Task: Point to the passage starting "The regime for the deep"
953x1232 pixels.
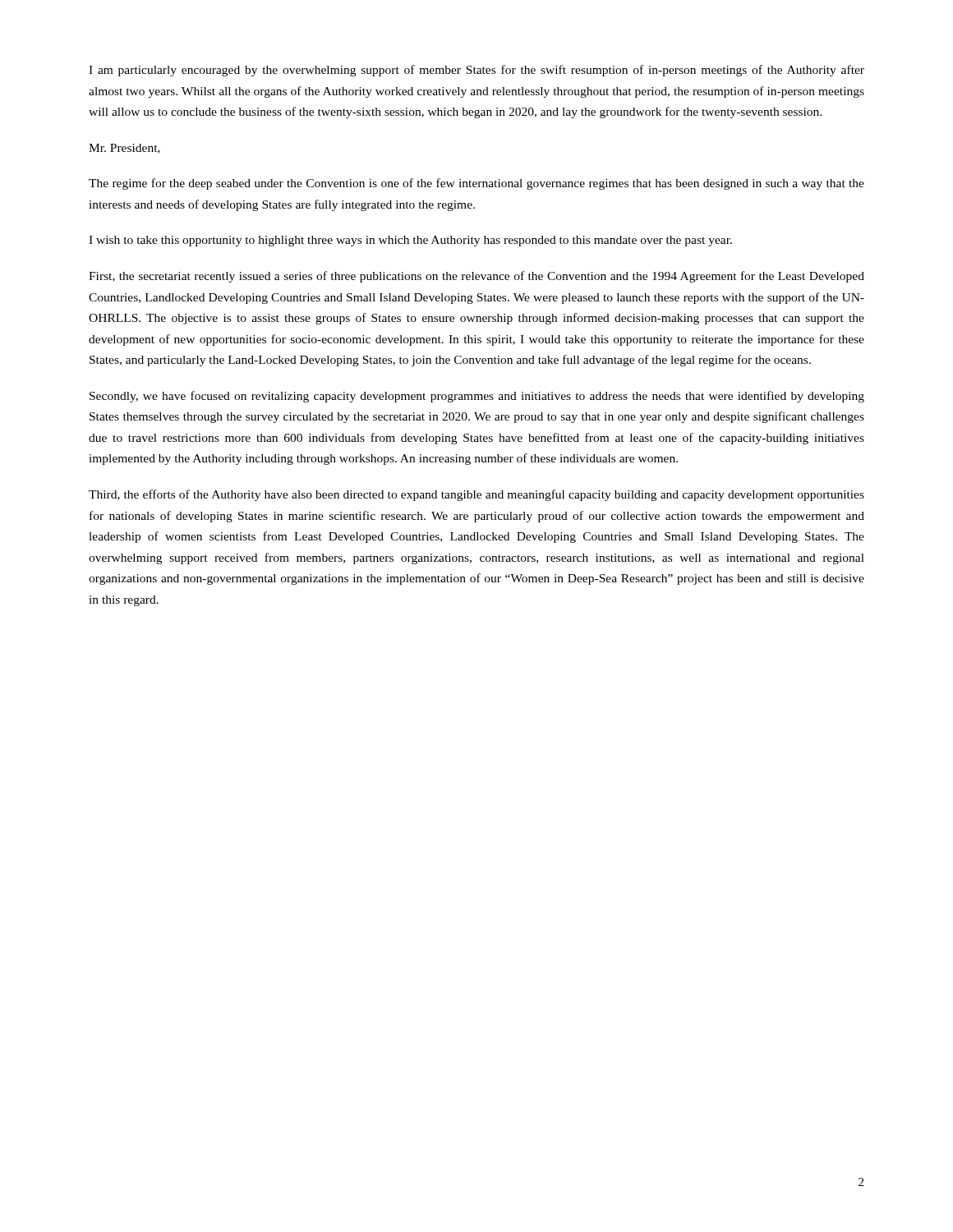Action: (476, 193)
